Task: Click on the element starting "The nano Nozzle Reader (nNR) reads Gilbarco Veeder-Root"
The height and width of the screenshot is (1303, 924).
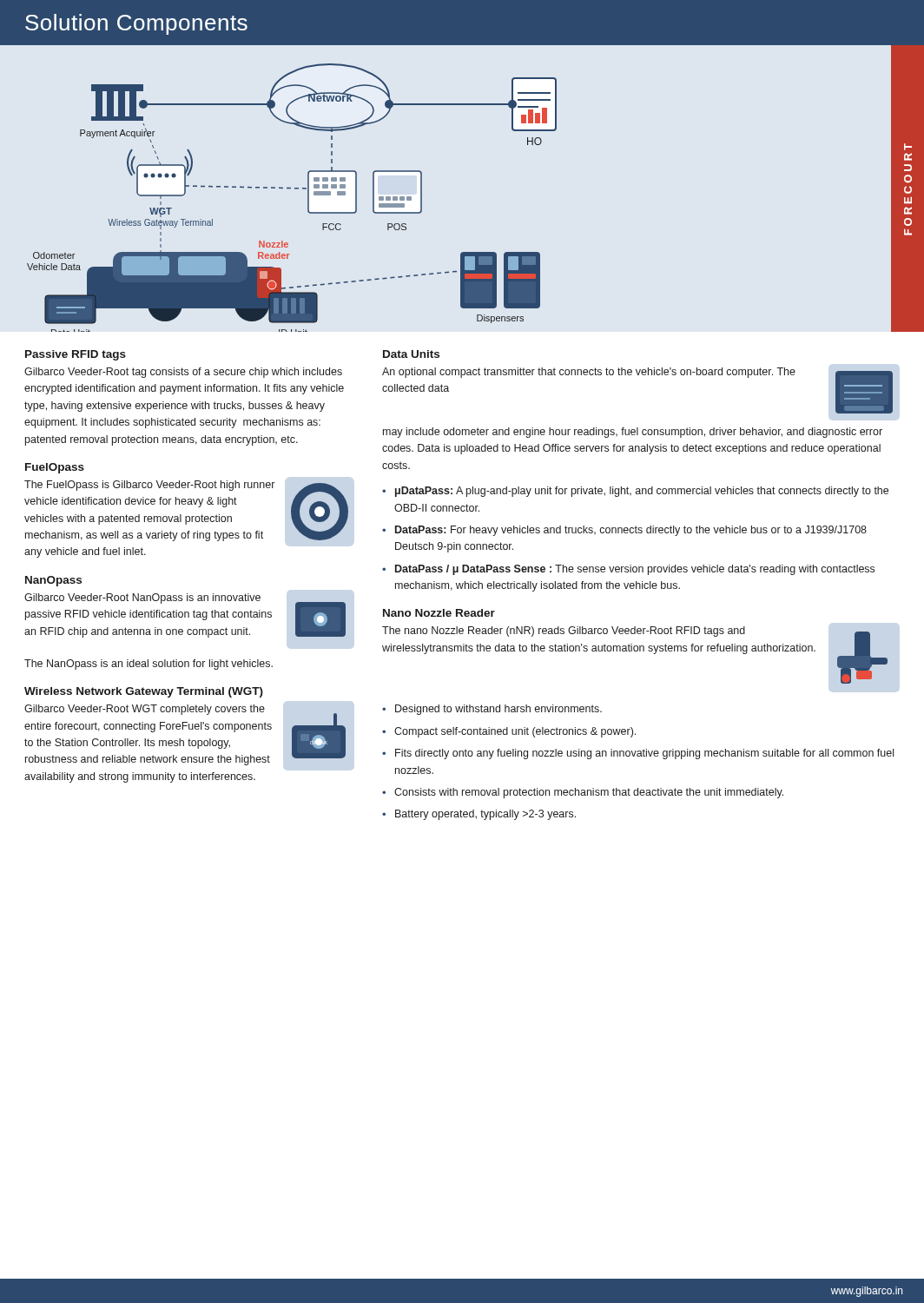Action: [x=641, y=660]
